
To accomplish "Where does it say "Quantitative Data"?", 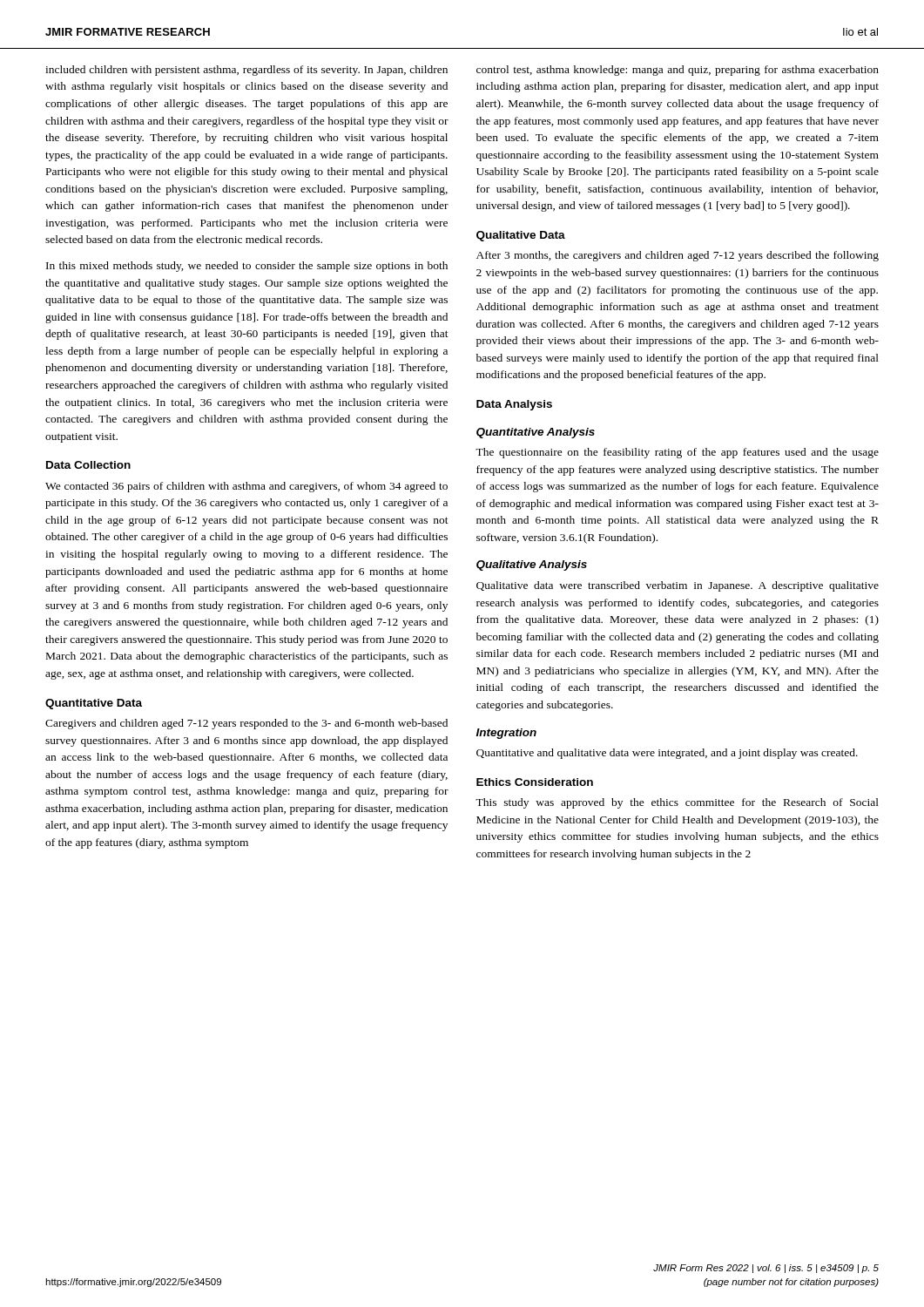I will [94, 702].
